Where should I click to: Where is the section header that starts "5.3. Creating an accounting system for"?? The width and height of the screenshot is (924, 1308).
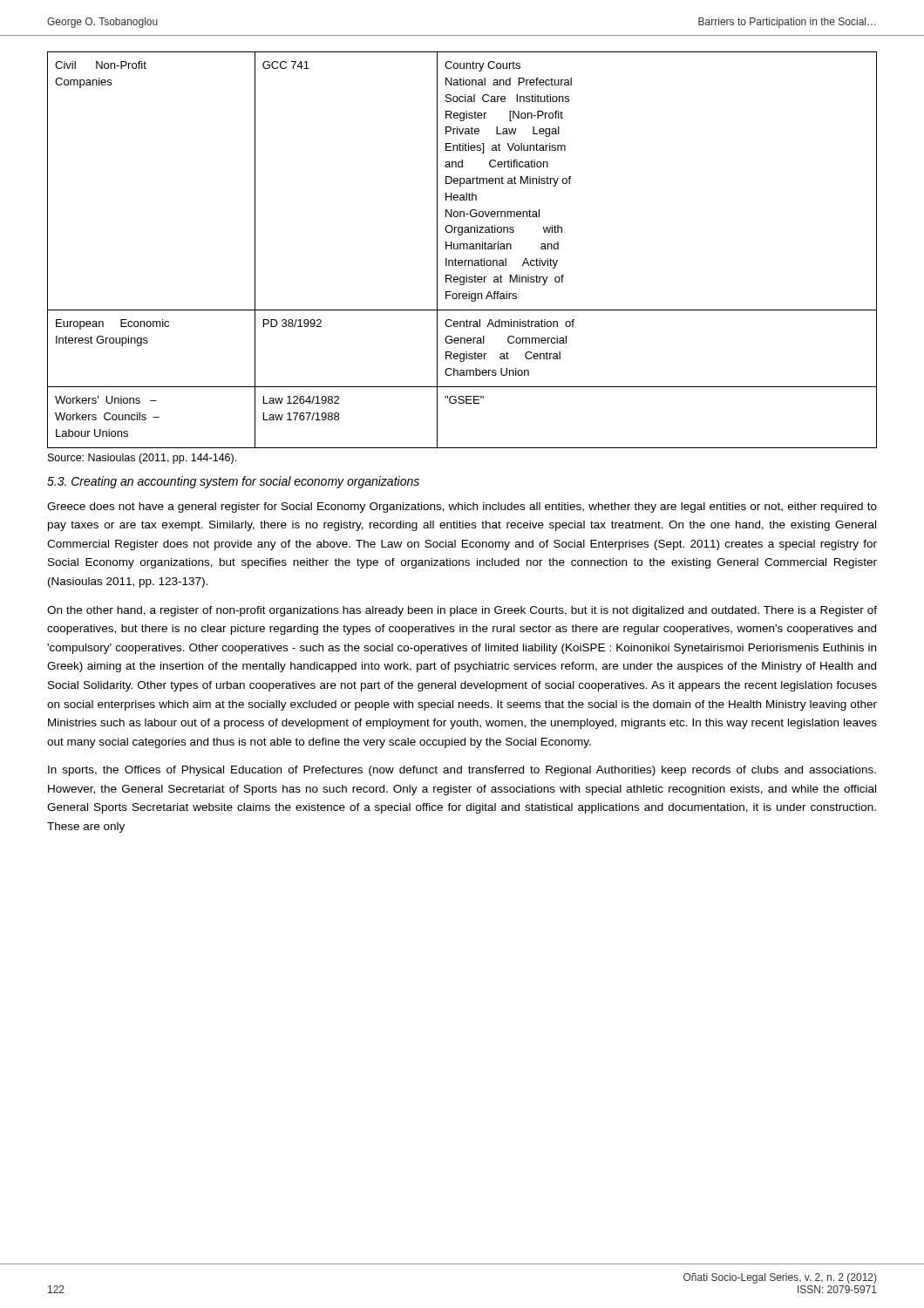233,481
